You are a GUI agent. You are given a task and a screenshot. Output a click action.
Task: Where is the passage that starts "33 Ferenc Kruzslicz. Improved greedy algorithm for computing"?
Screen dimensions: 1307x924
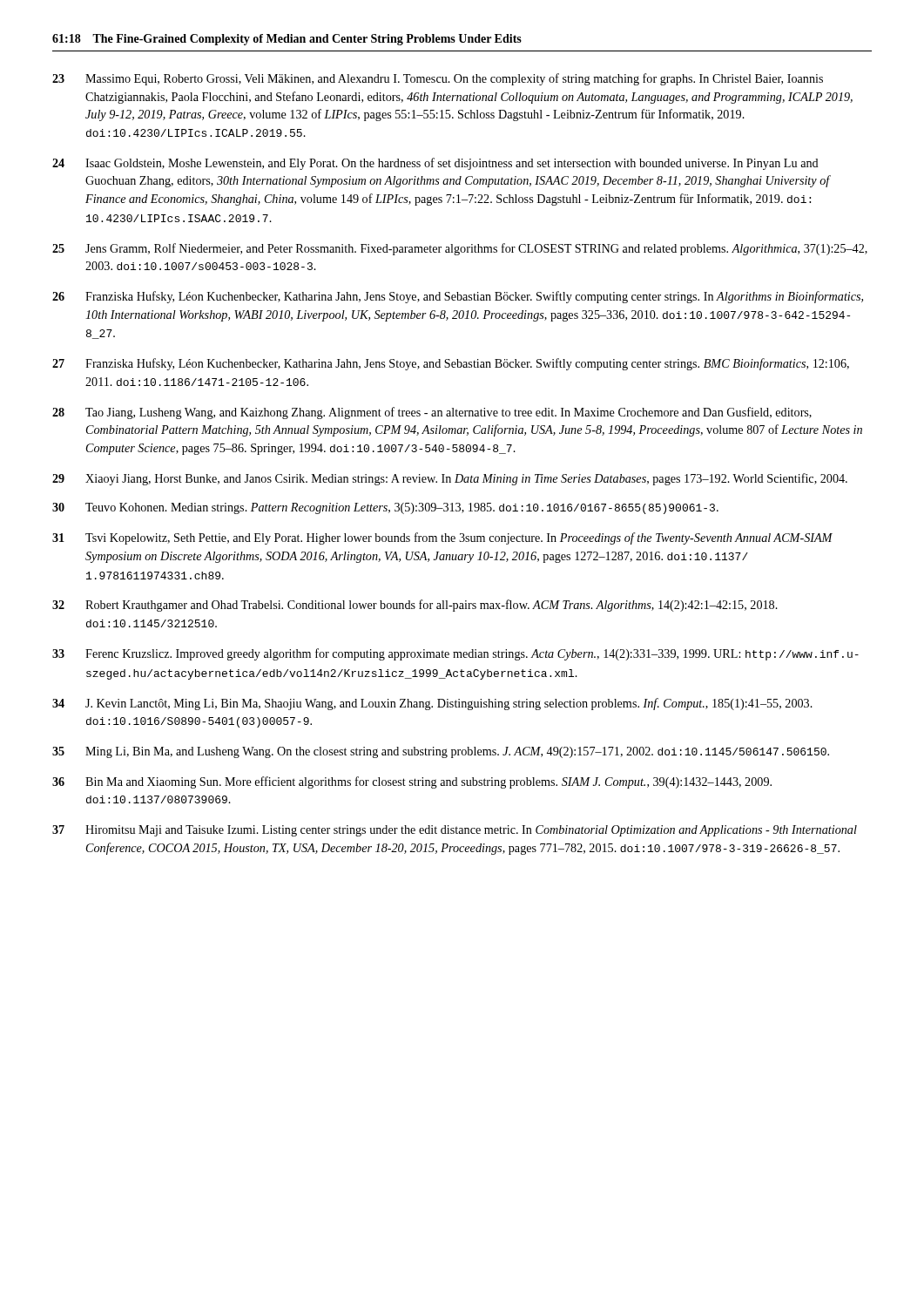(462, 664)
